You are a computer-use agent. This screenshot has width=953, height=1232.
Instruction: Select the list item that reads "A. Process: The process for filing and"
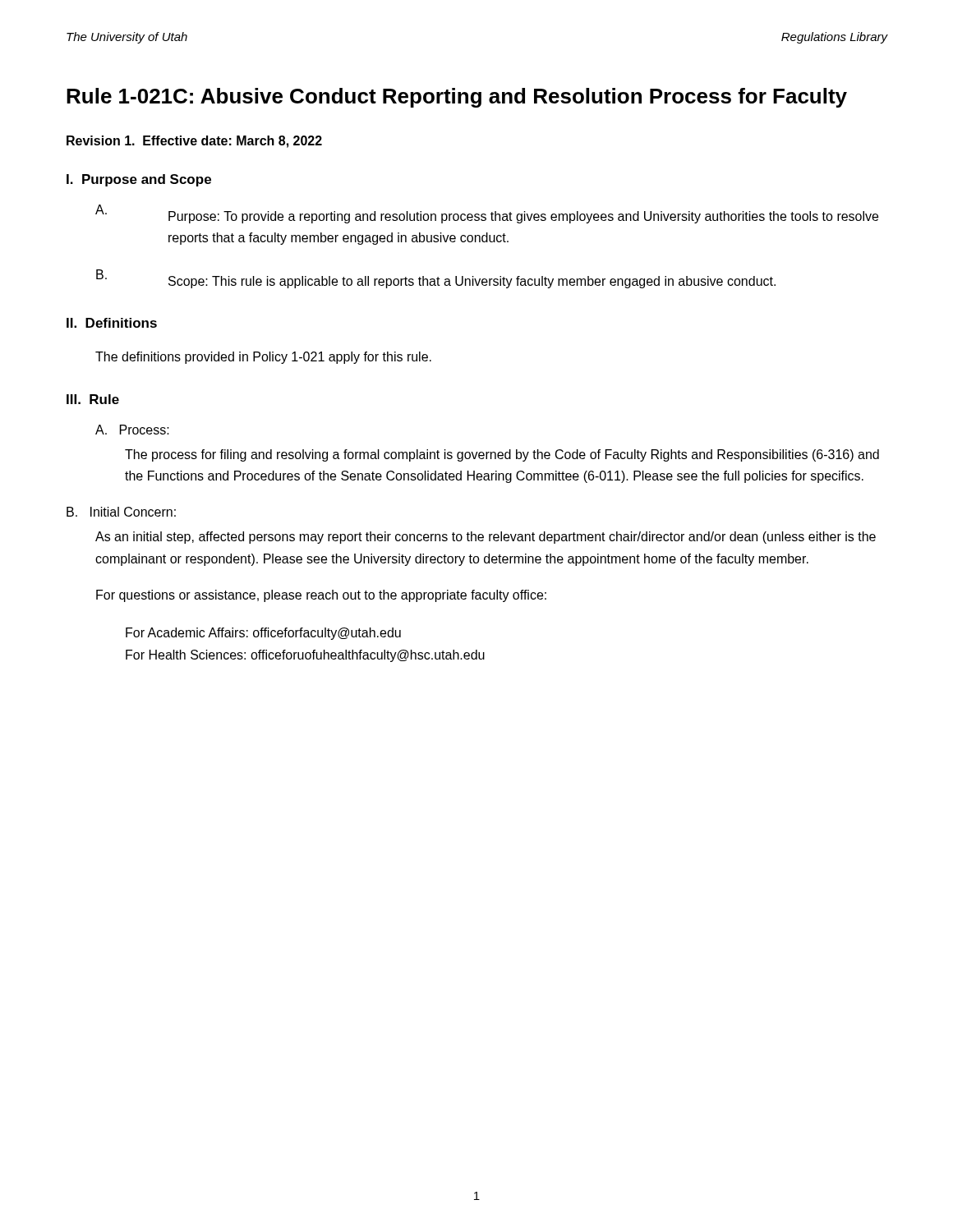(x=491, y=455)
